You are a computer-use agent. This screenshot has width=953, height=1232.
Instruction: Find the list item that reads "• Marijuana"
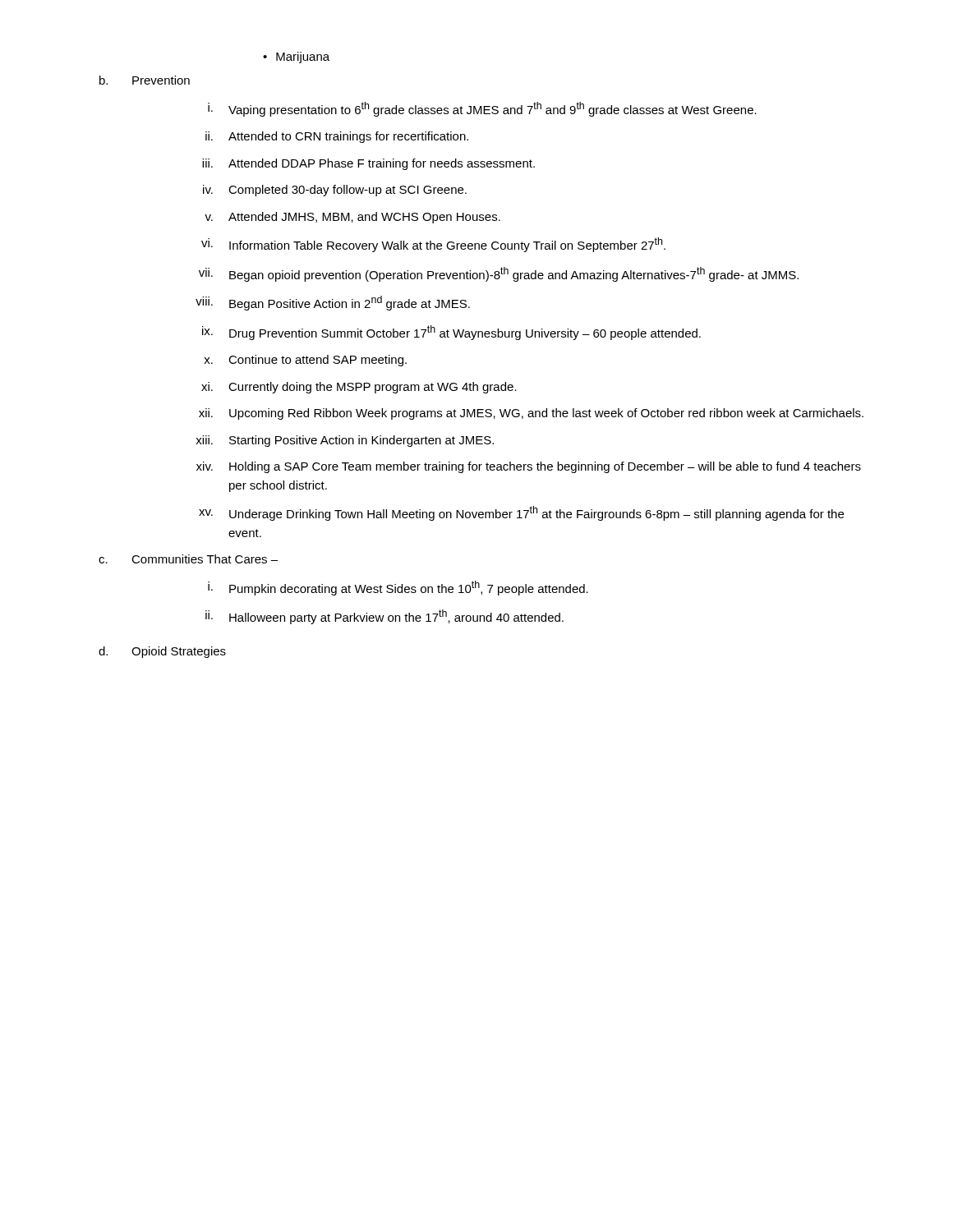click(x=296, y=56)
